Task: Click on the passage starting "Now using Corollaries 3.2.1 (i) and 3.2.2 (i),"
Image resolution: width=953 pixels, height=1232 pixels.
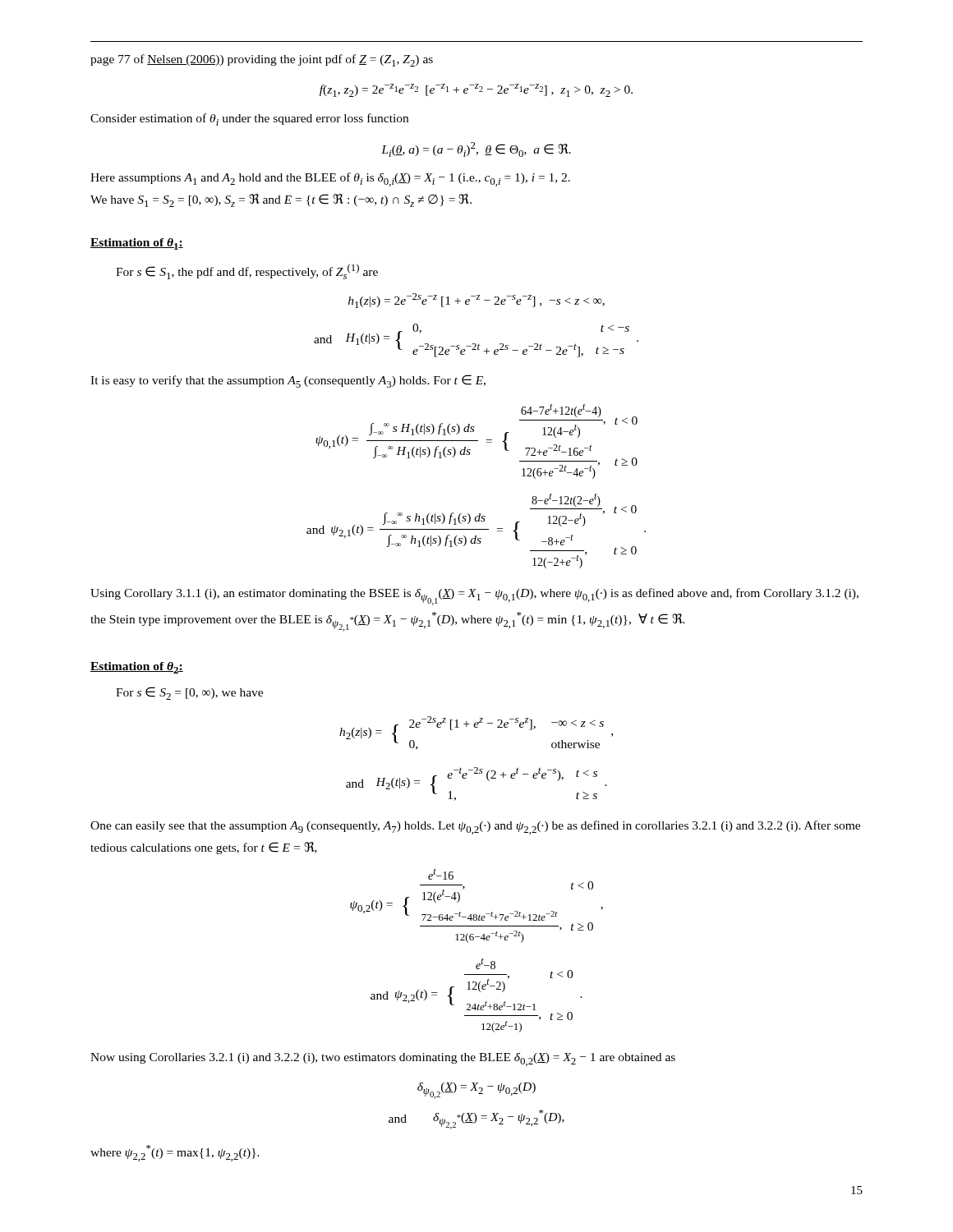Action: [383, 1058]
